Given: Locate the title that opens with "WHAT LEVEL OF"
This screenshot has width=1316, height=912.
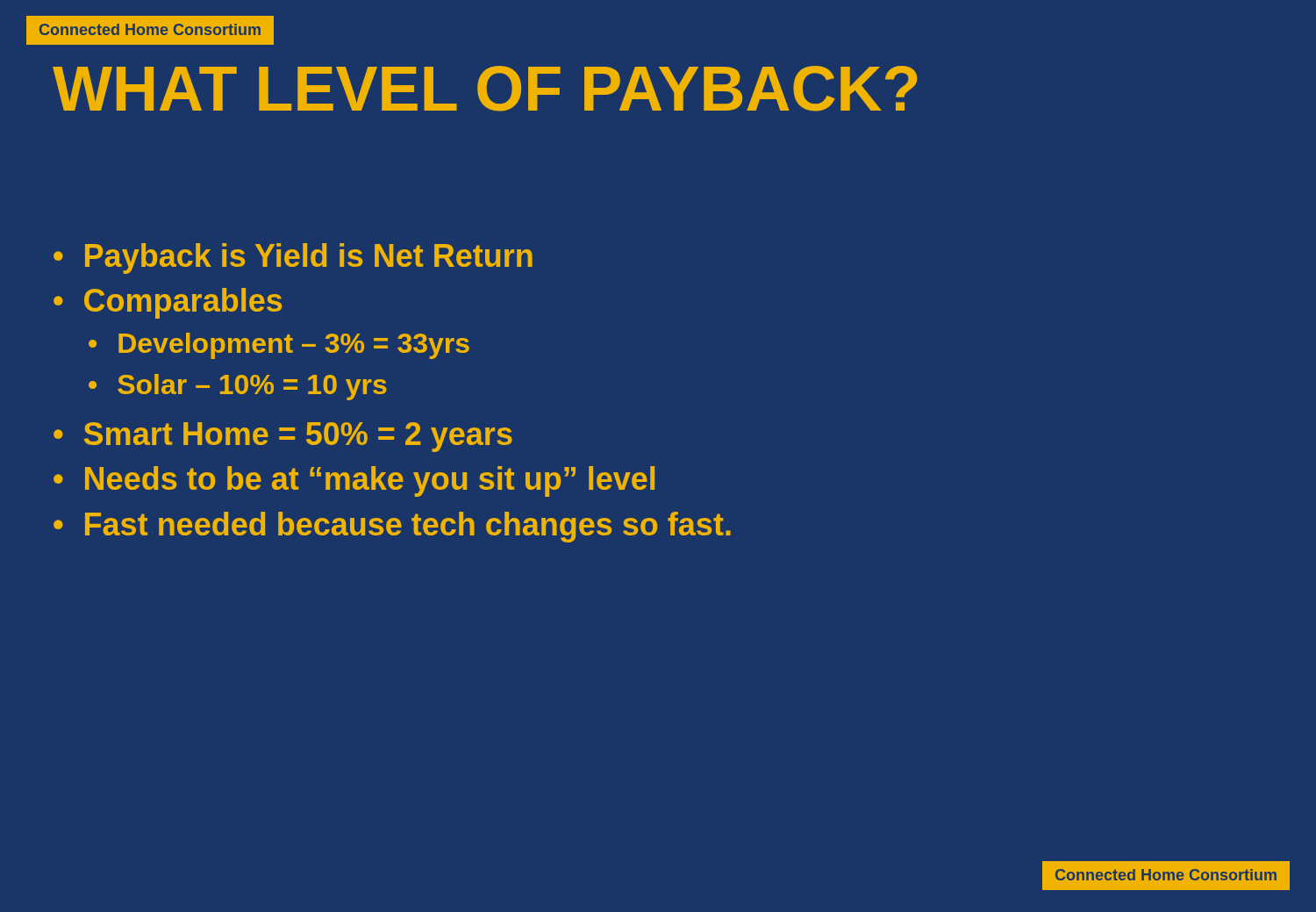Looking at the screenshot, I should click(658, 89).
